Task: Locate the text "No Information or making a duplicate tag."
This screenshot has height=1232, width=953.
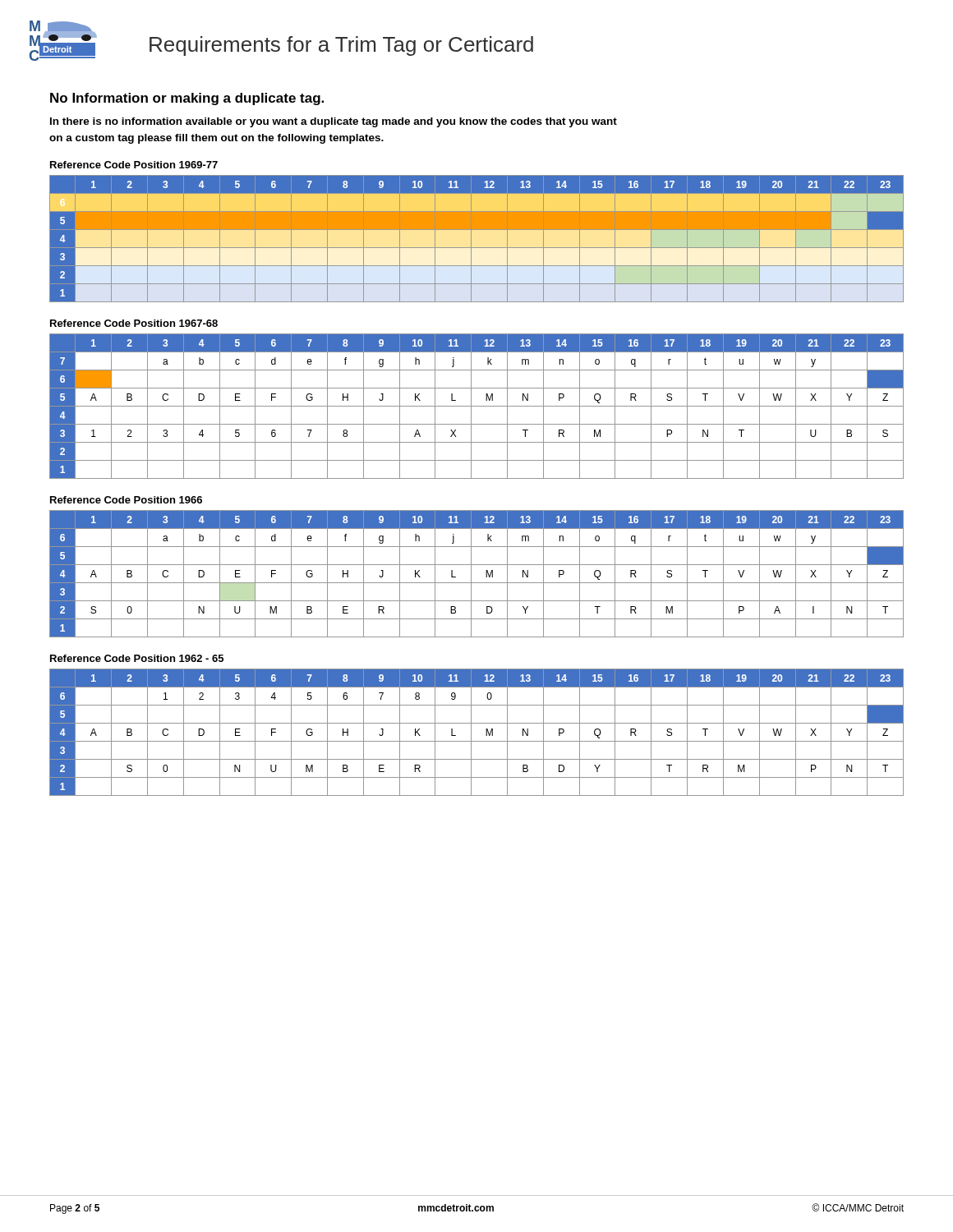Action: 187,98
